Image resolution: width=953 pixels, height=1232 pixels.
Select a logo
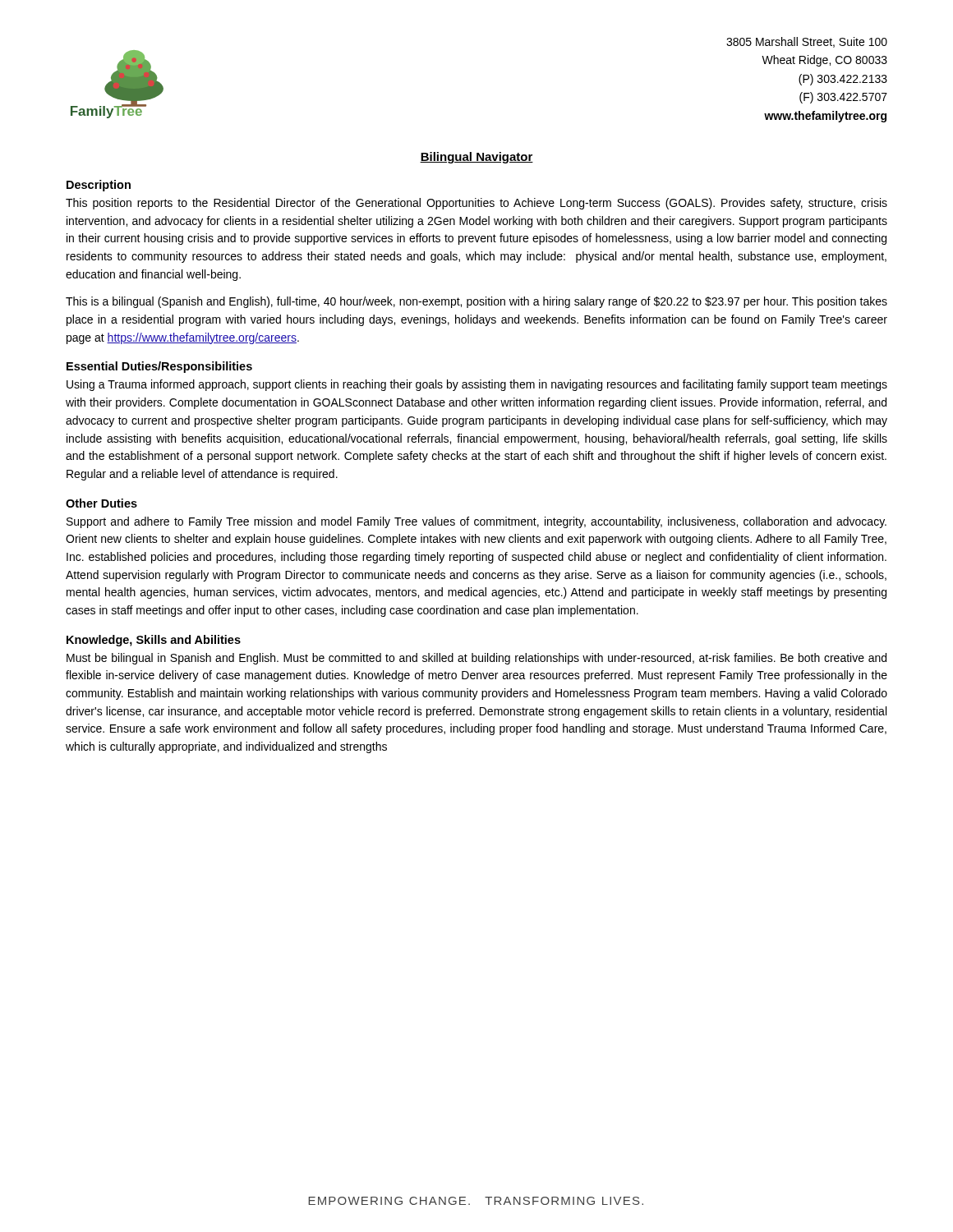140,77
